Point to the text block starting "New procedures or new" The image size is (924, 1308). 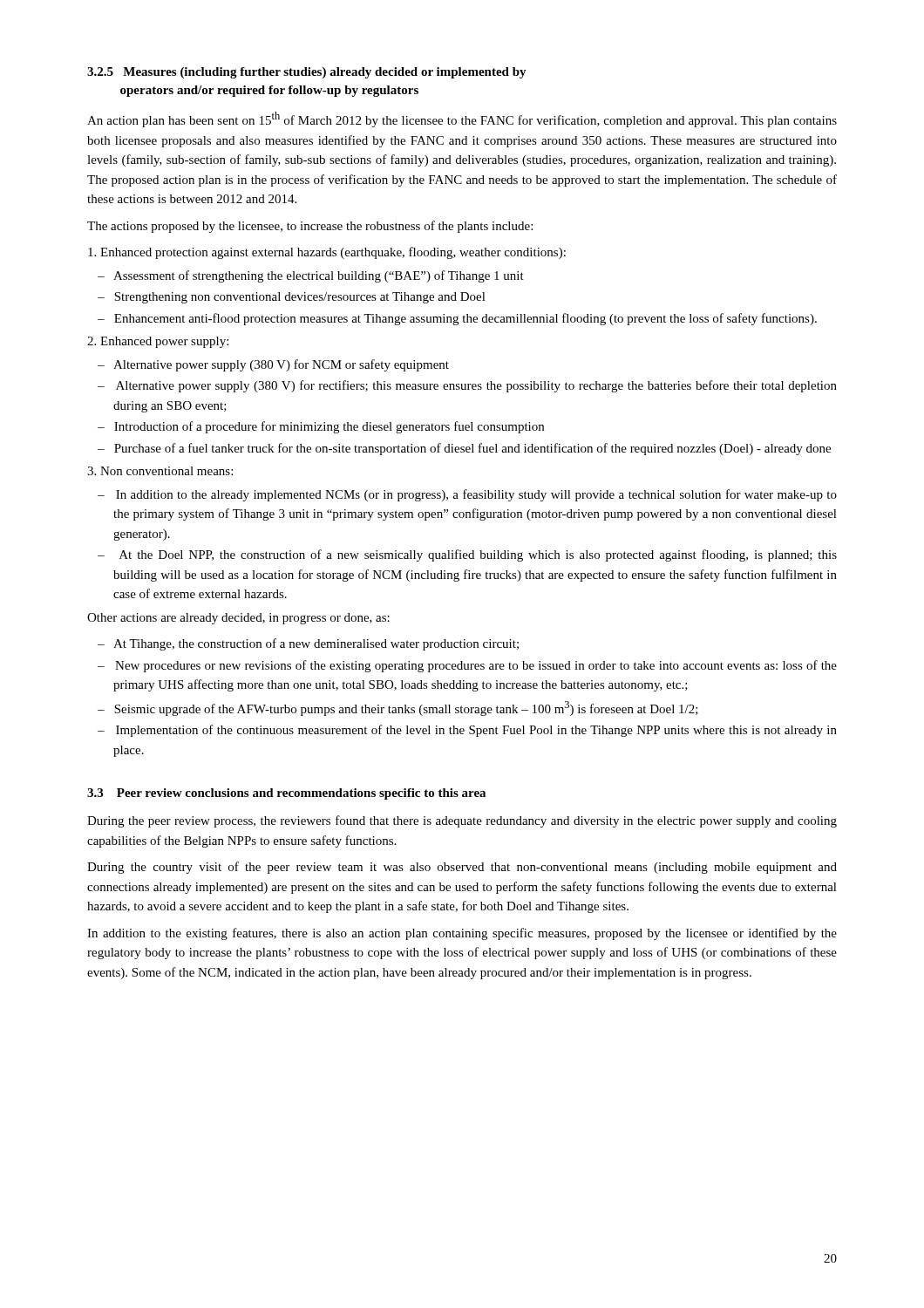coord(474,675)
